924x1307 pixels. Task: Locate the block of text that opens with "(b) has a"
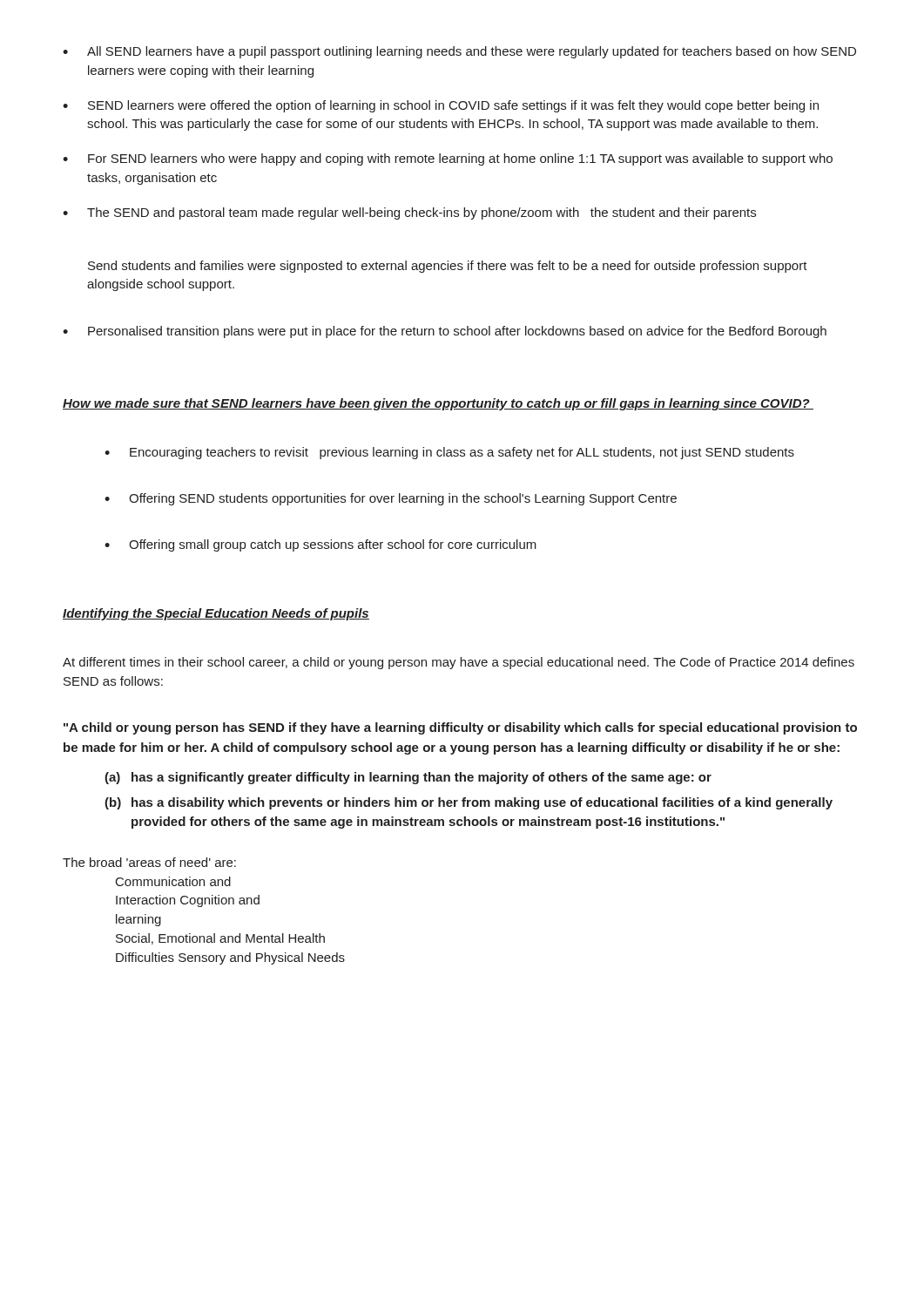[483, 812]
